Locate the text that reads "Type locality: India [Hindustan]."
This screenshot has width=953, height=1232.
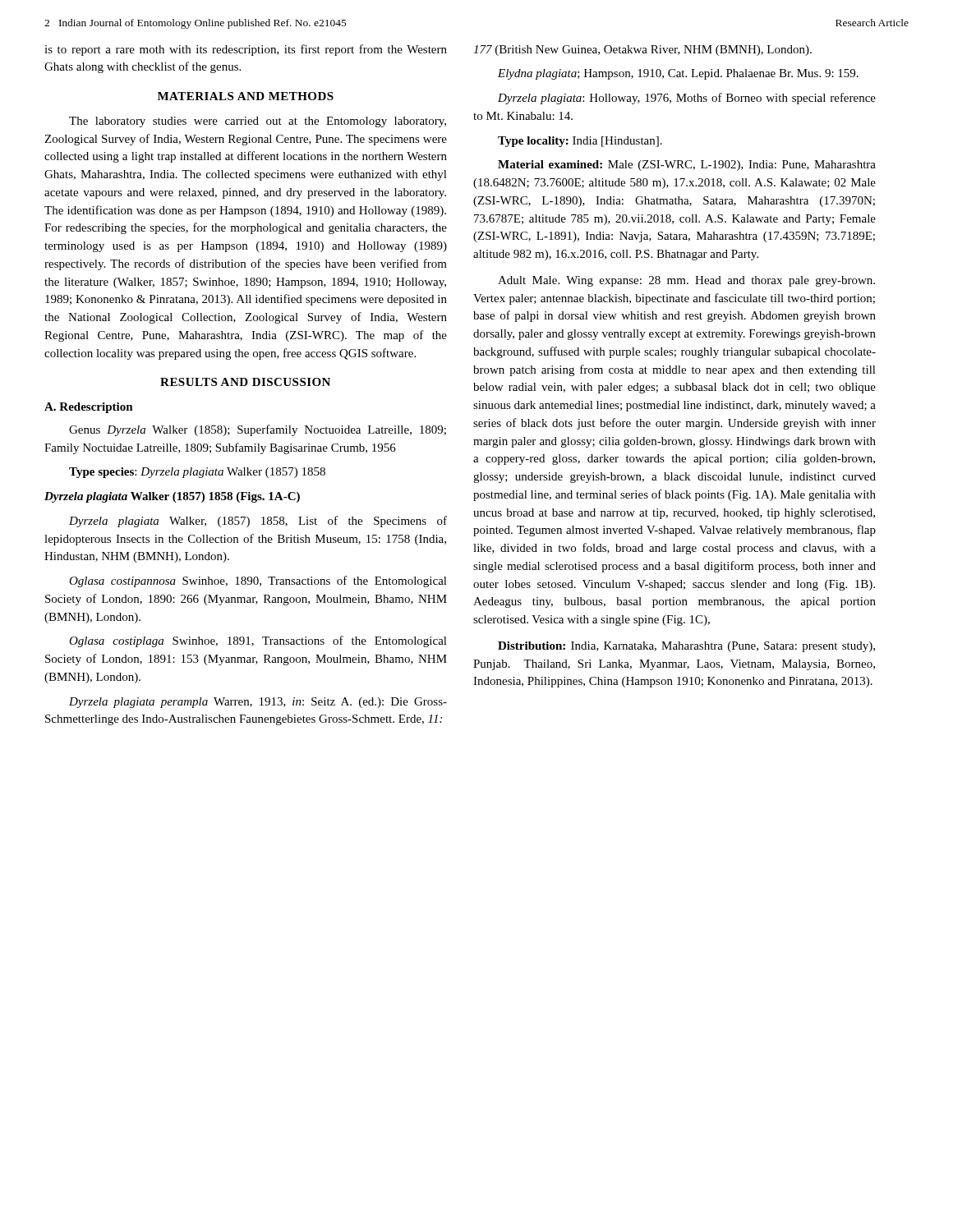coord(580,142)
